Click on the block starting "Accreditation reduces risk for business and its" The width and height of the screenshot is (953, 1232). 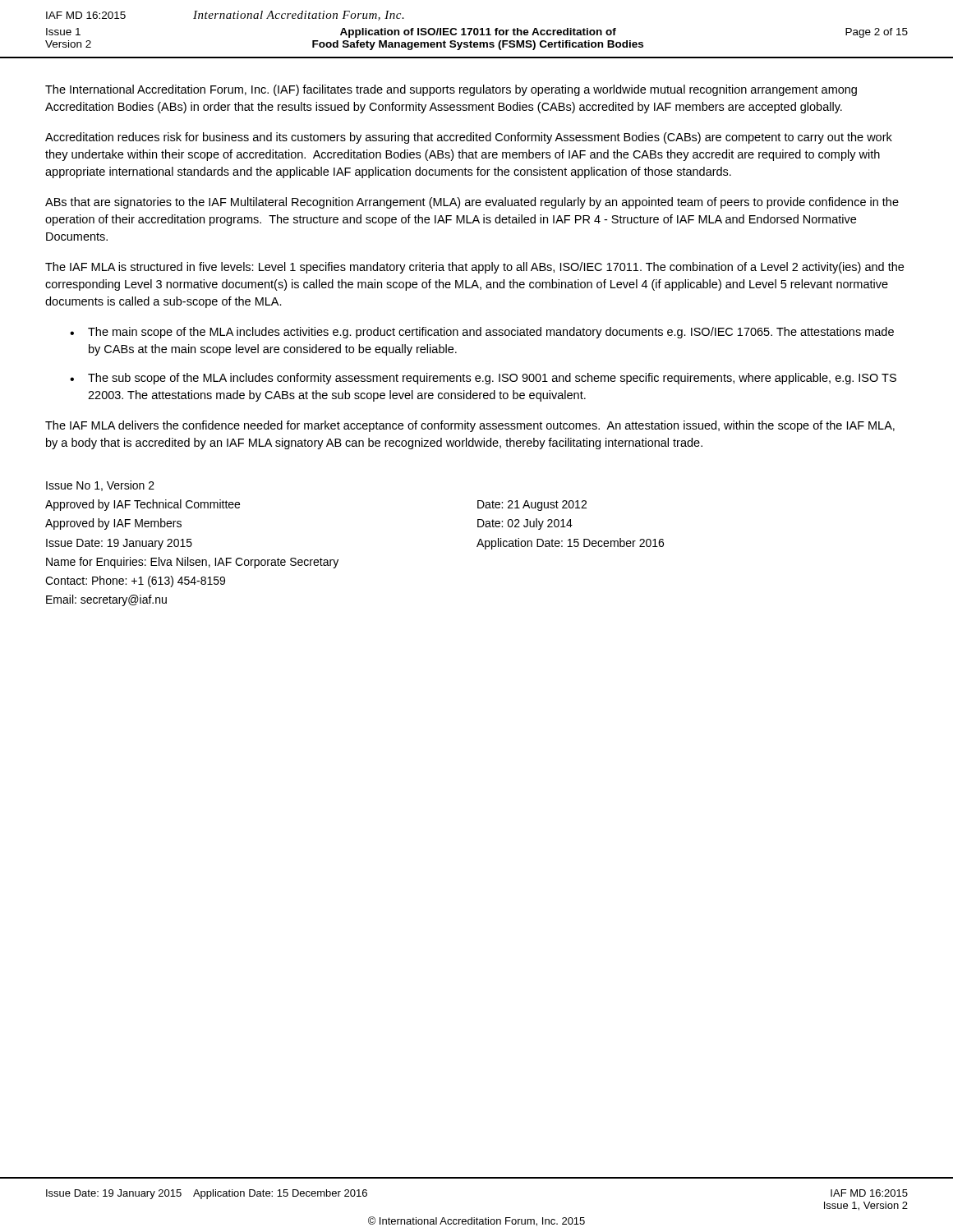click(x=469, y=154)
